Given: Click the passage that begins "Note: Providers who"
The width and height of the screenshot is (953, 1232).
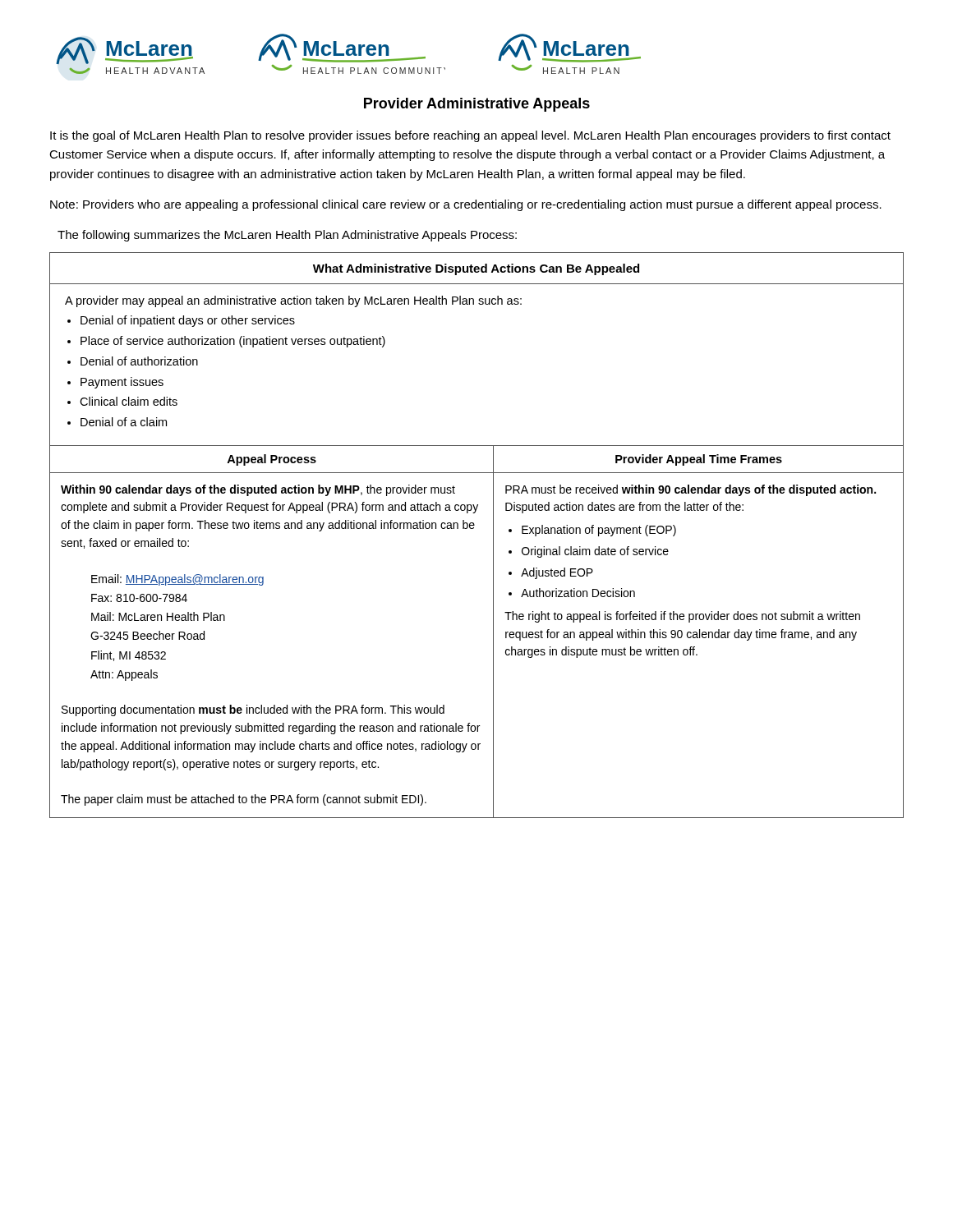Looking at the screenshot, I should pyautogui.click(x=466, y=204).
